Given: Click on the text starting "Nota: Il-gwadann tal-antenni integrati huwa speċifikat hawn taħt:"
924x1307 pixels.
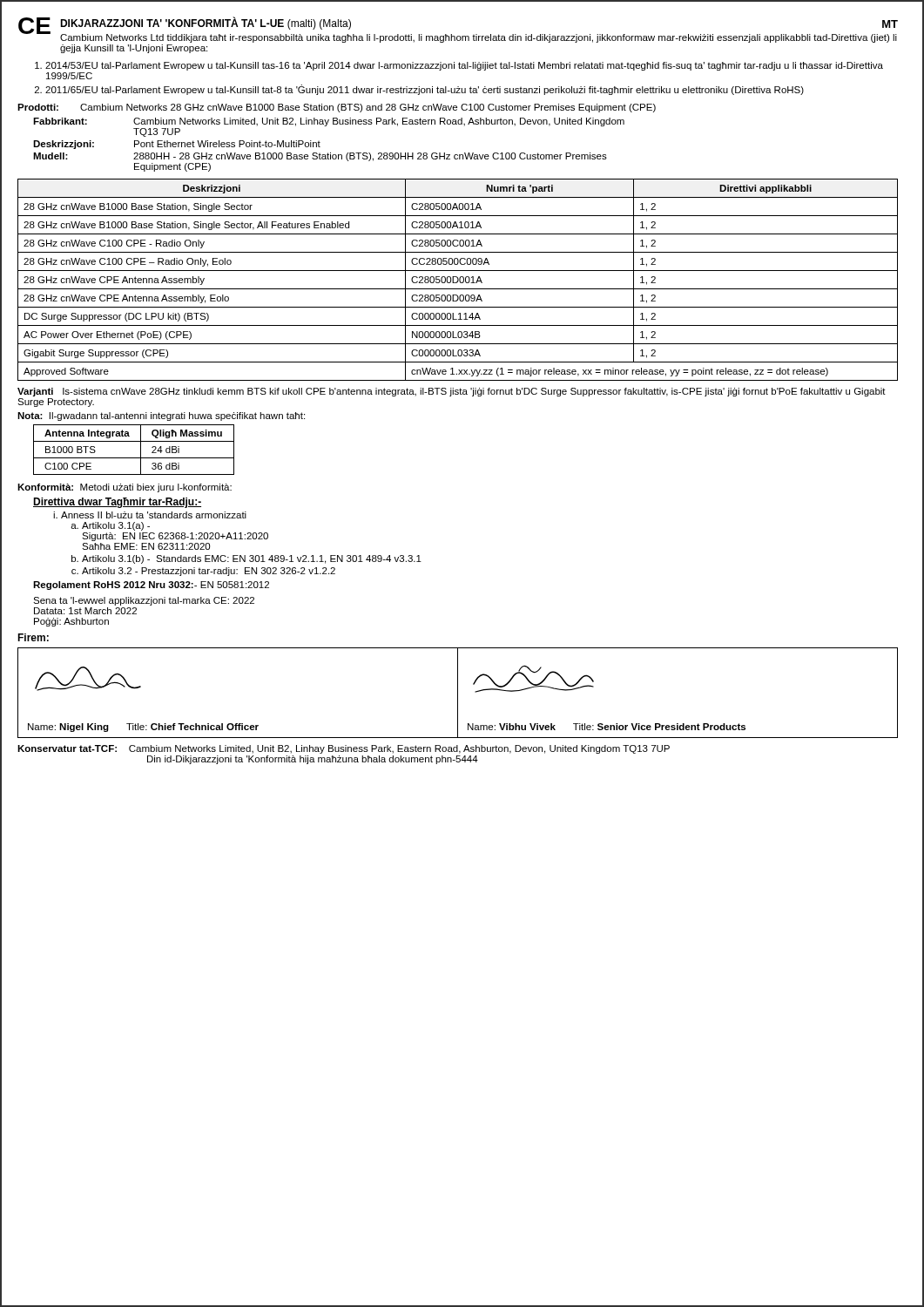Looking at the screenshot, I should click(x=162, y=416).
